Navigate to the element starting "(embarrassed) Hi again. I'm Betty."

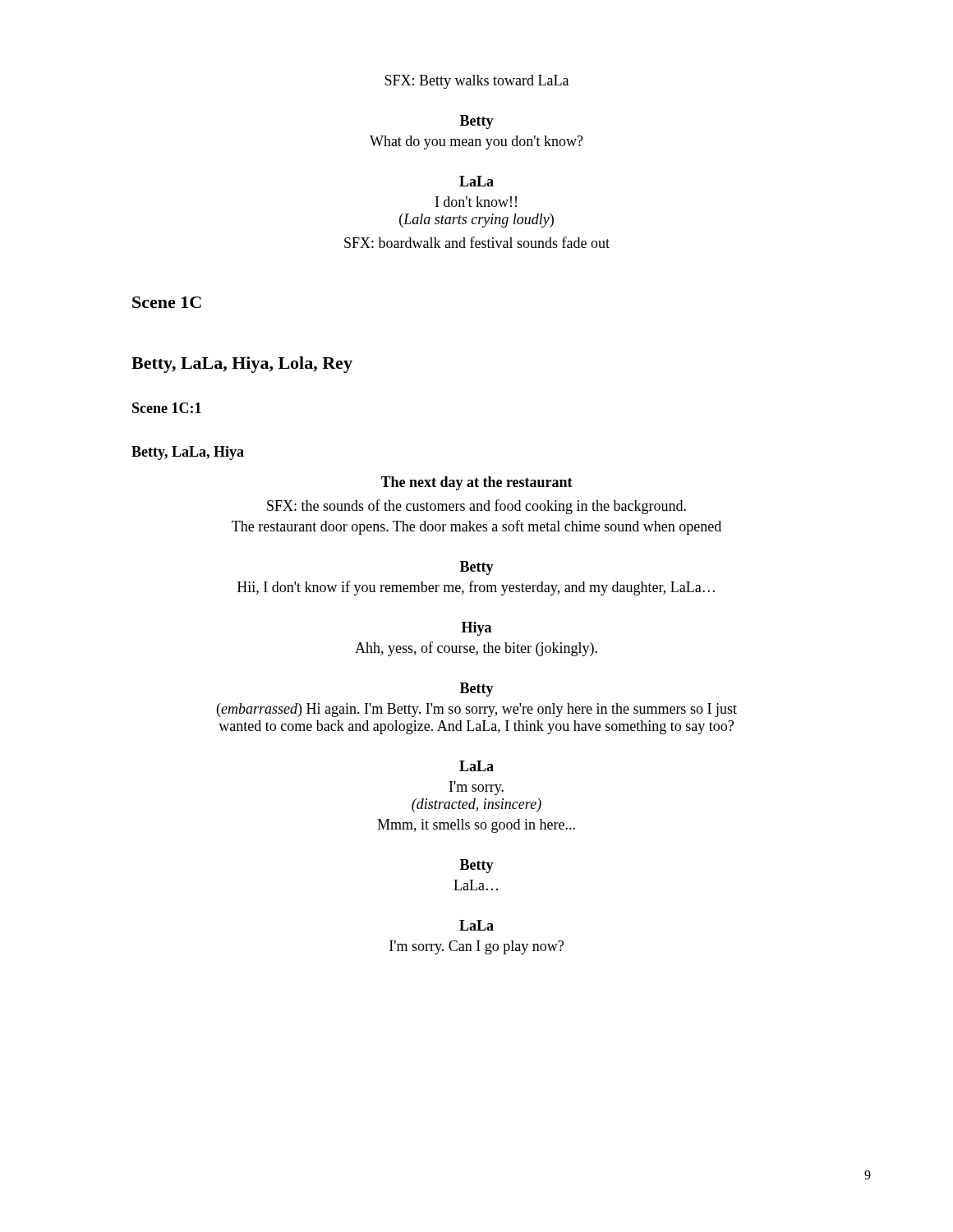pyautogui.click(x=476, y=717)
